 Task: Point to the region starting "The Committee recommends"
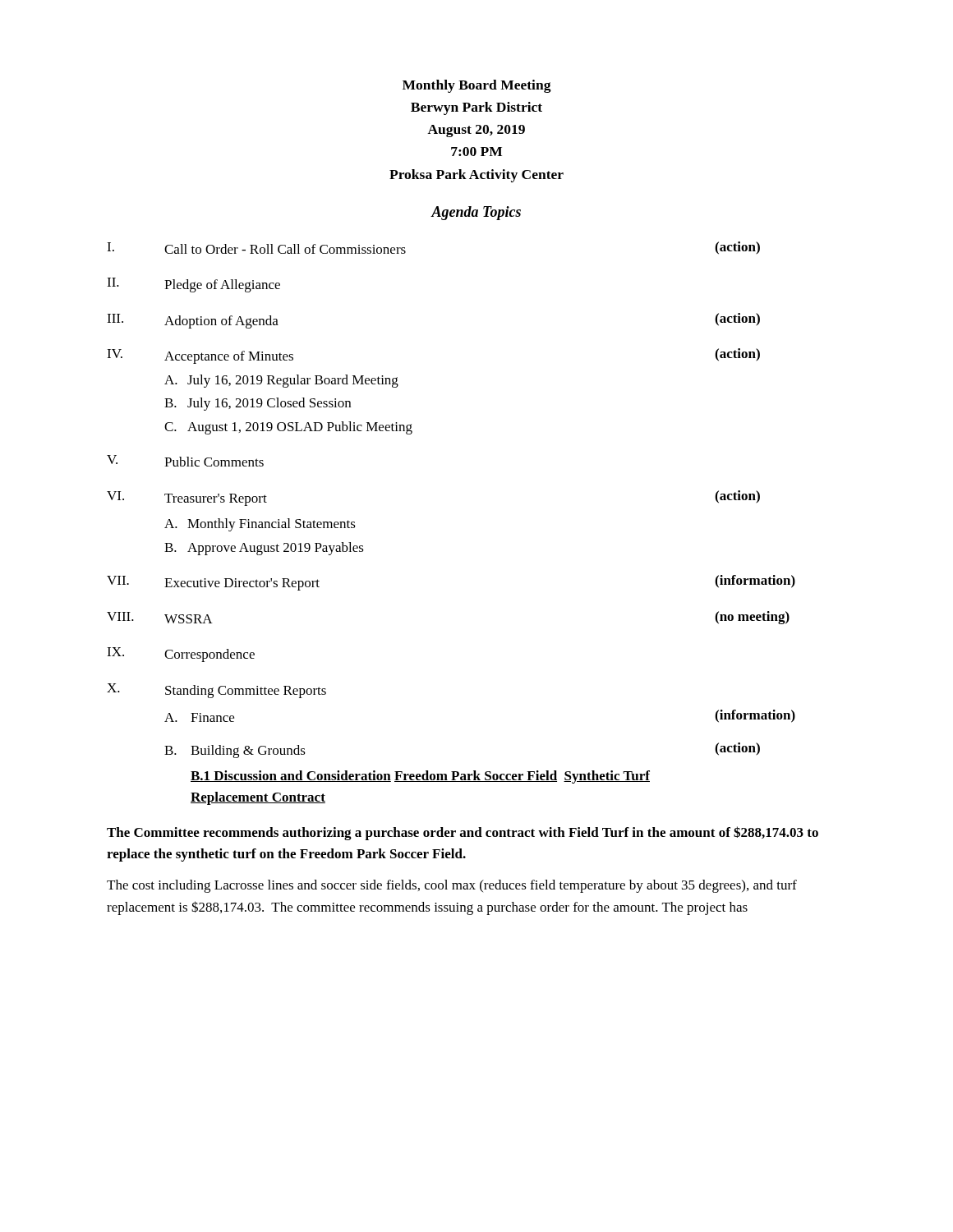463,843
